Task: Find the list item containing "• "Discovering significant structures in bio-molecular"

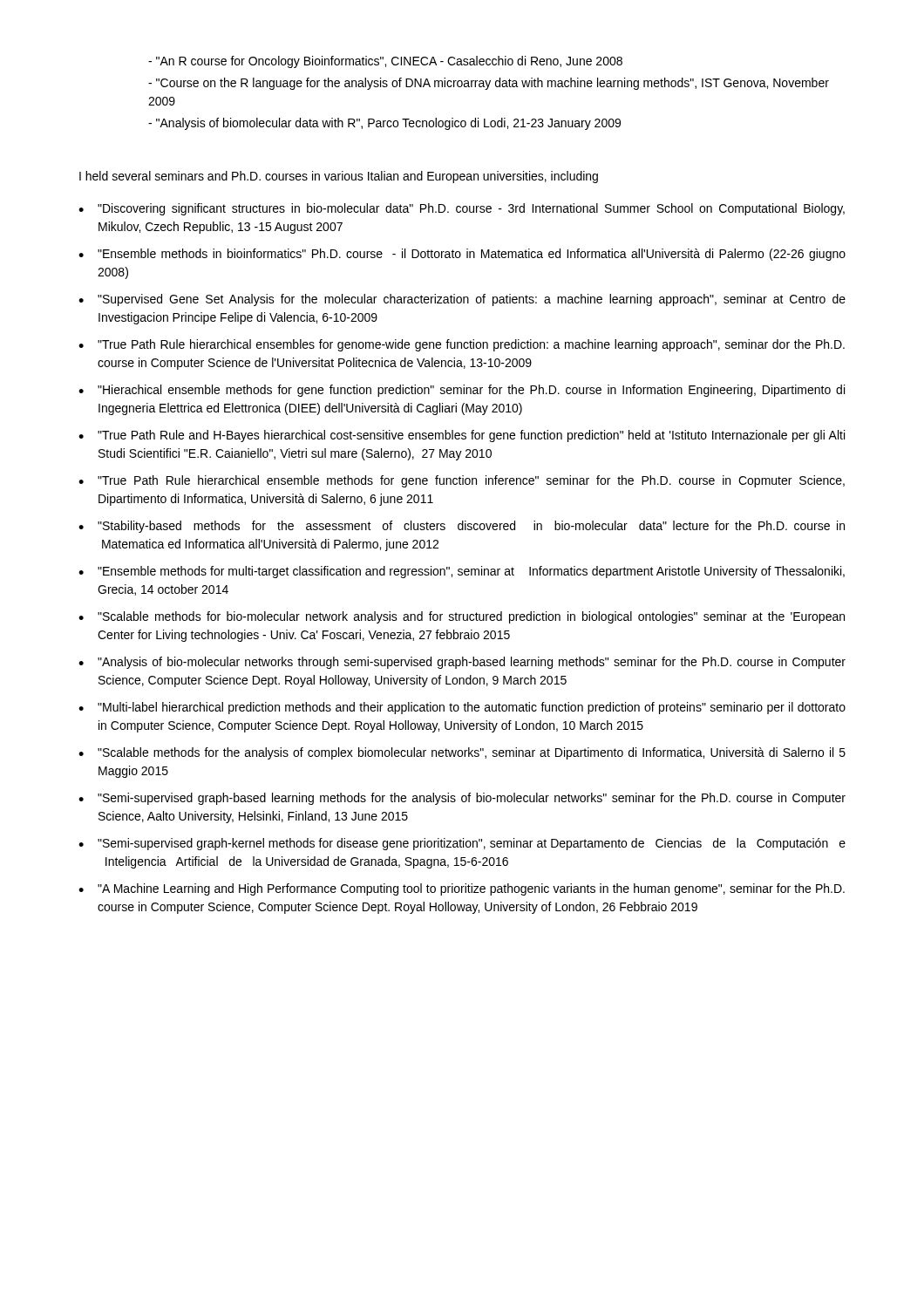Action: pyautogui.click(x=462, y=218)
